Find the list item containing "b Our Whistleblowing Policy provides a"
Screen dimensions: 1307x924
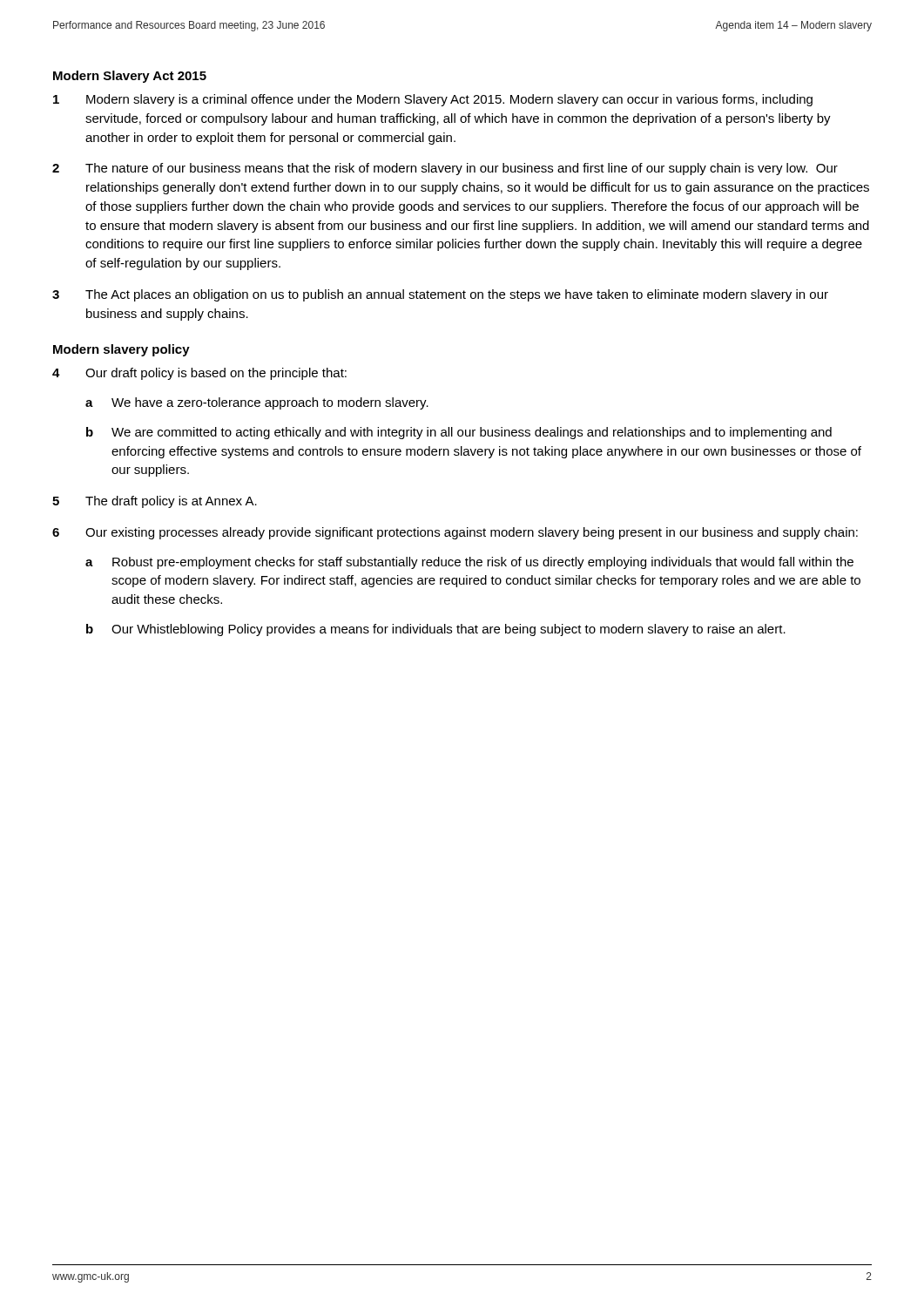[479, 629]
